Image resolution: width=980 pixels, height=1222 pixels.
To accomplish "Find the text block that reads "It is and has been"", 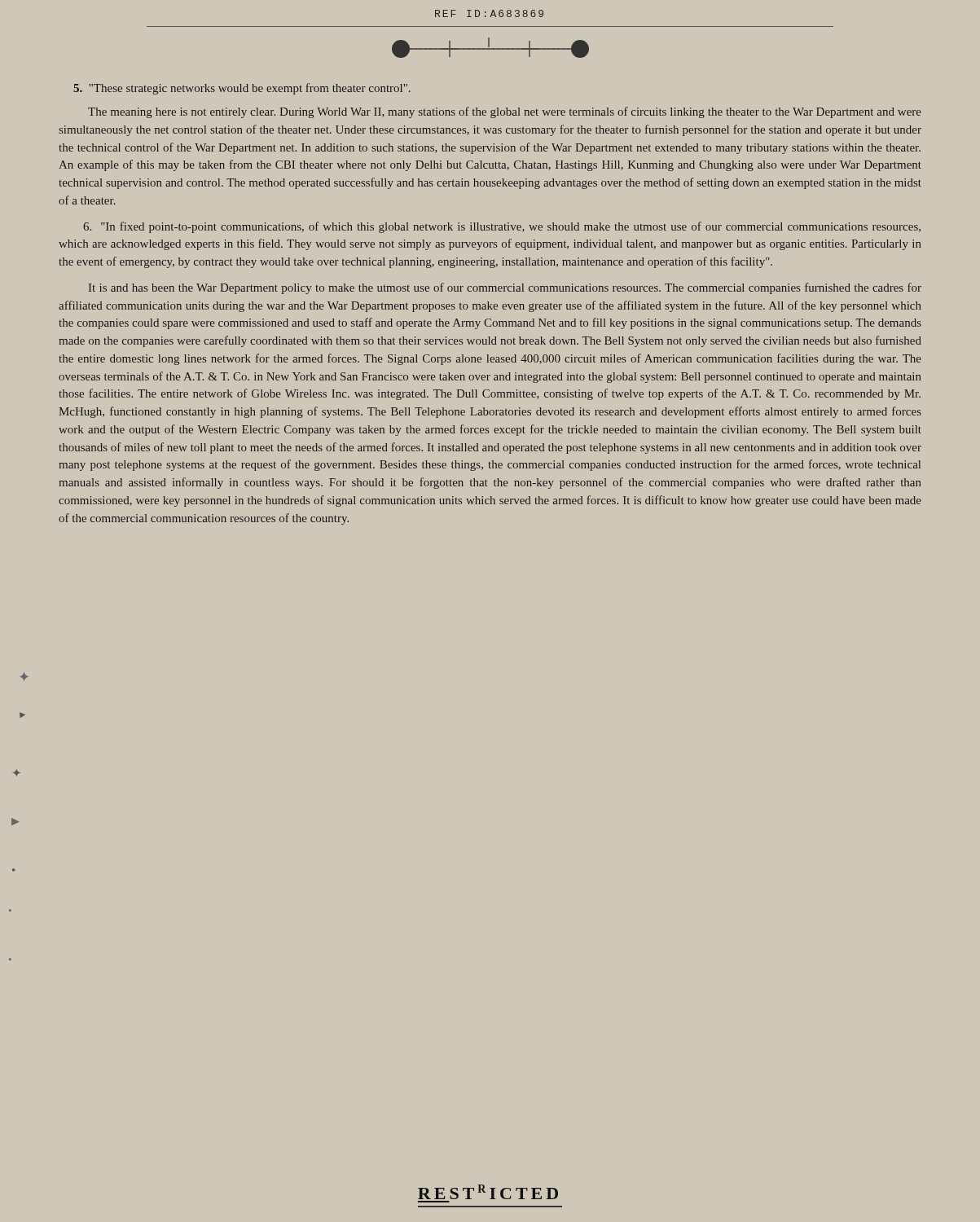I will (490, 403).
